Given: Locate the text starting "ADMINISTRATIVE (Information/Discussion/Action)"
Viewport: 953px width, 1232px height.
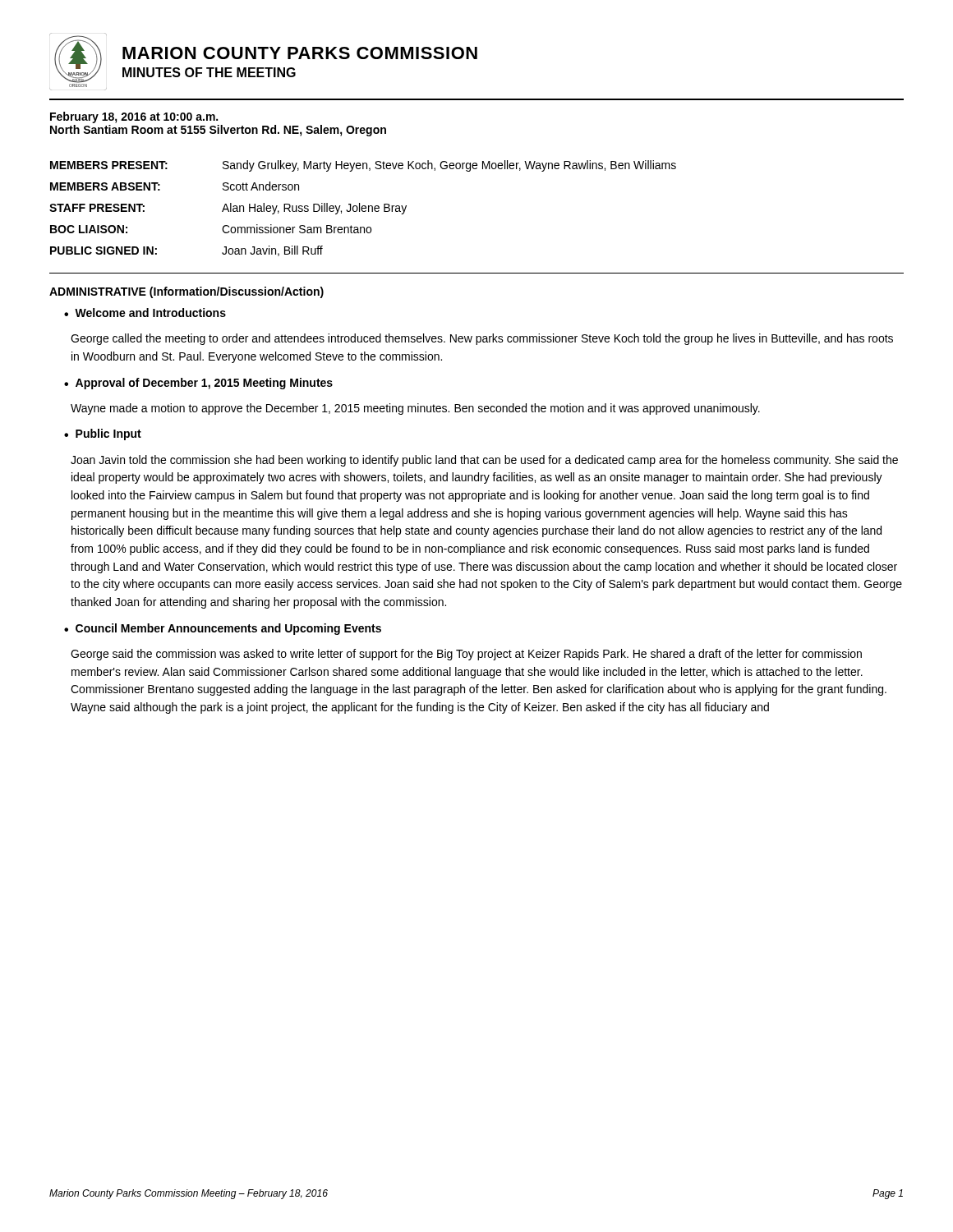Looking at the screenshot, I should [x=187, y=292].
